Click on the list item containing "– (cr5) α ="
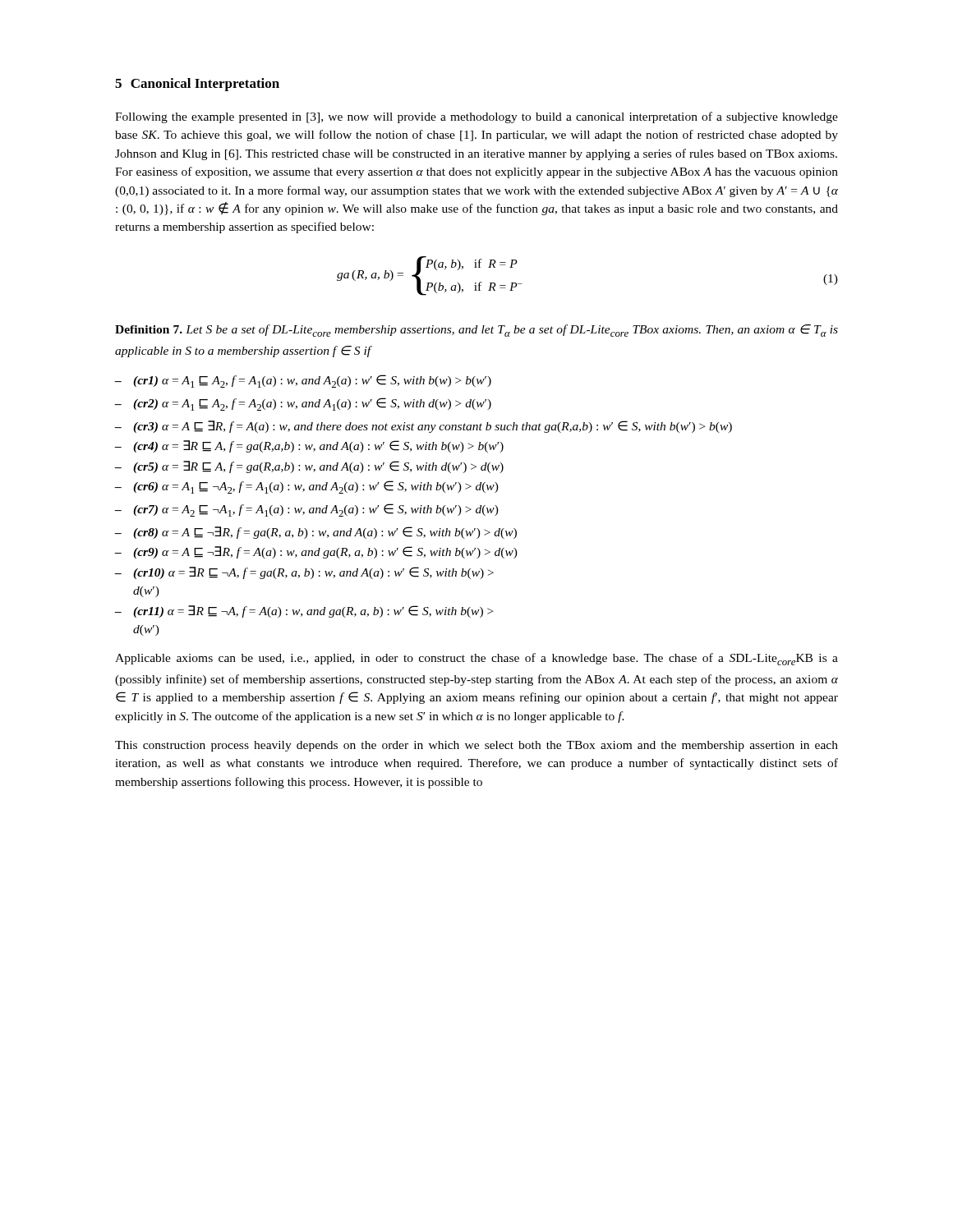The image size is (953, 1232). (x=476, y=467)
